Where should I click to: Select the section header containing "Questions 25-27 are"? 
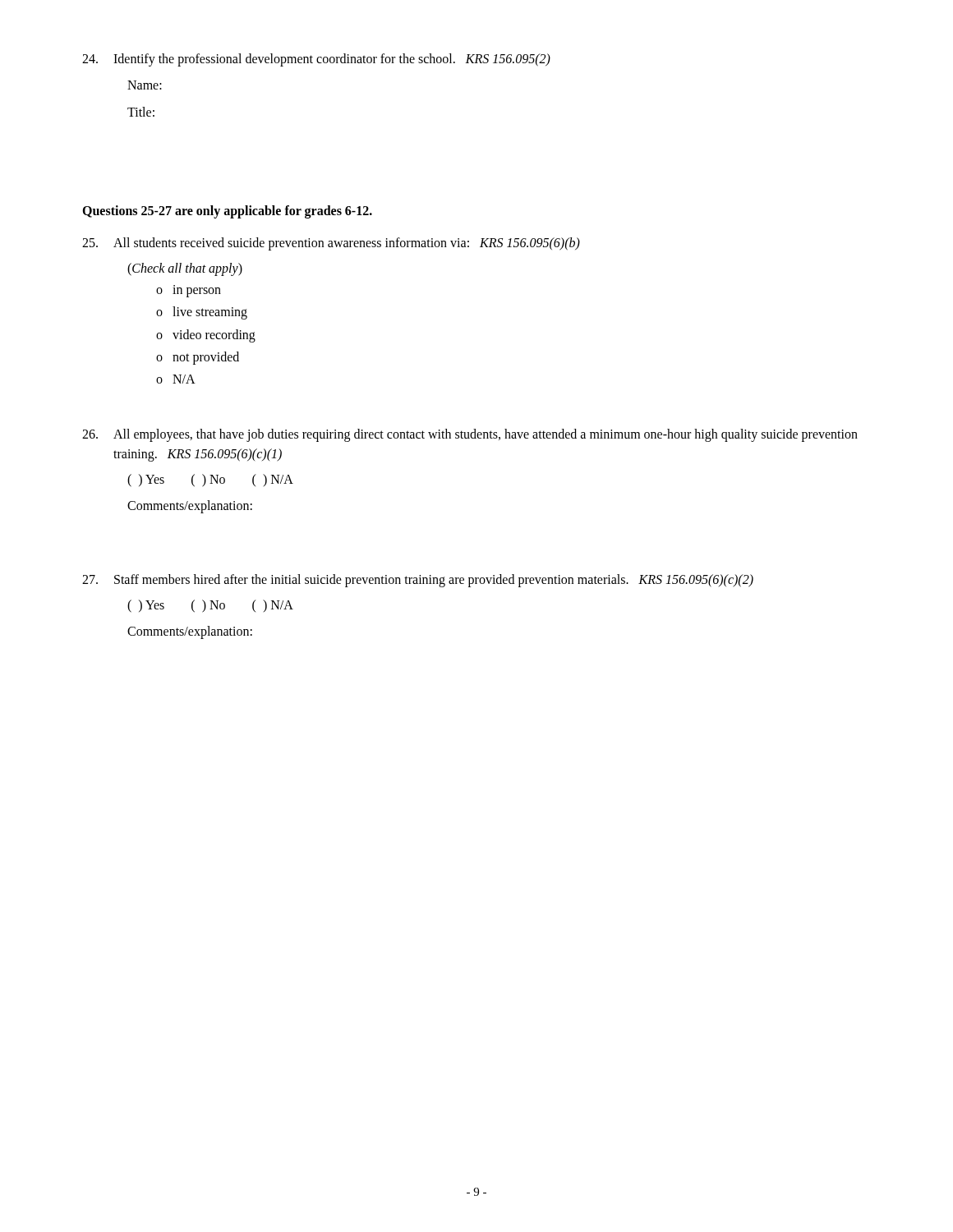tap(227, 210)
